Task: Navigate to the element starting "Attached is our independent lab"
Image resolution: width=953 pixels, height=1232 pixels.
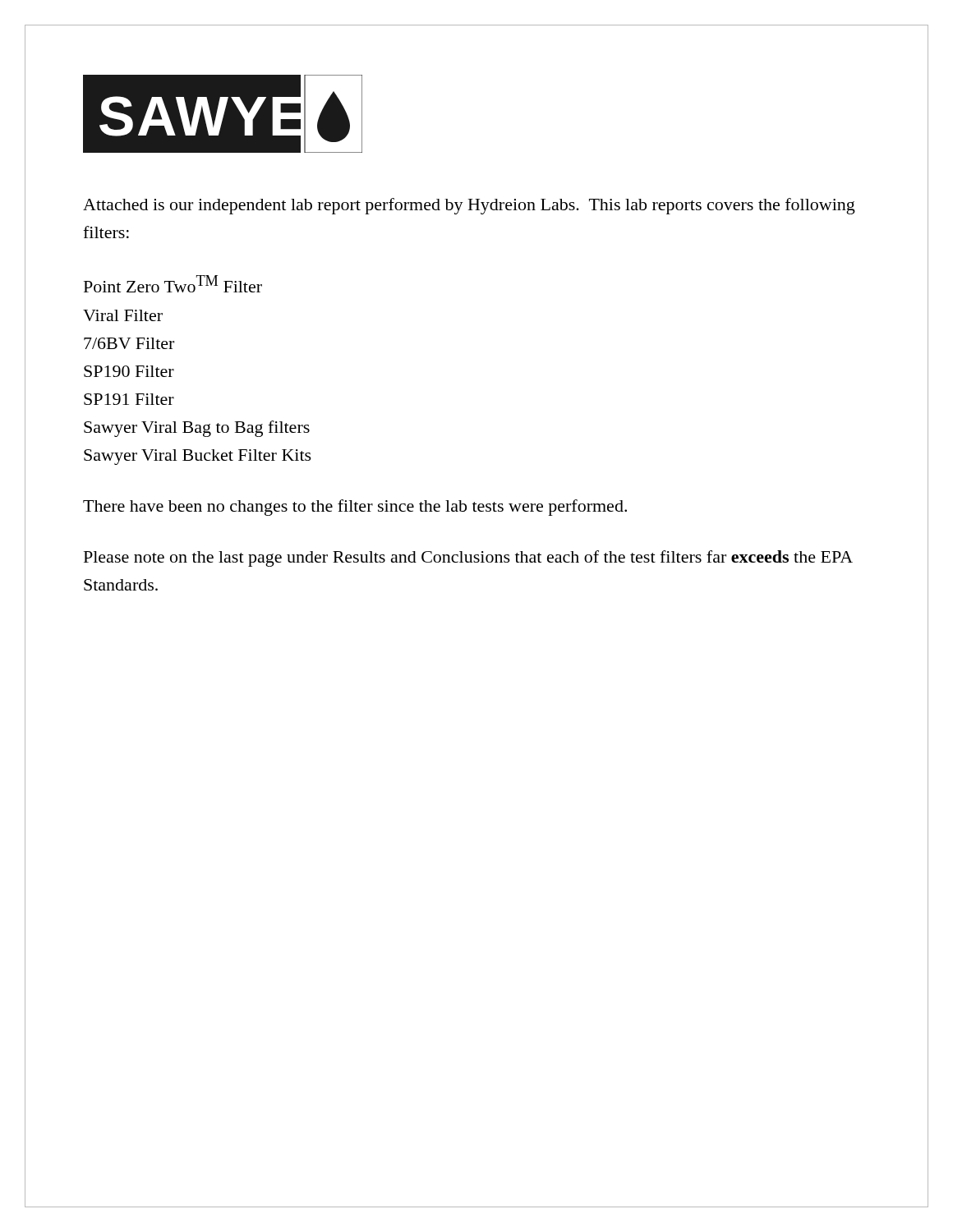Action: (469, 218)
